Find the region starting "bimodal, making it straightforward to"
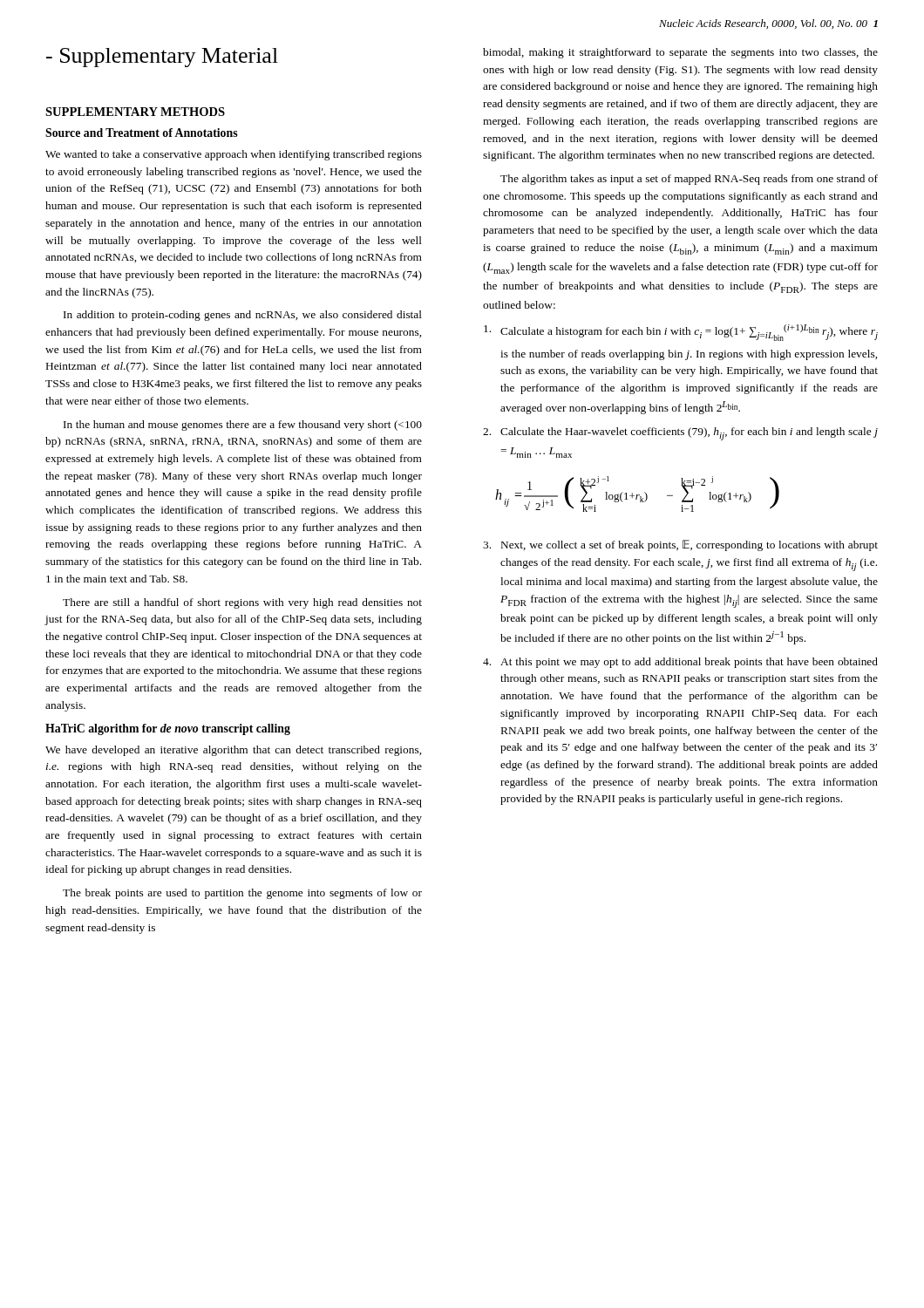The image size is (924, 1308). coord(680,179)
